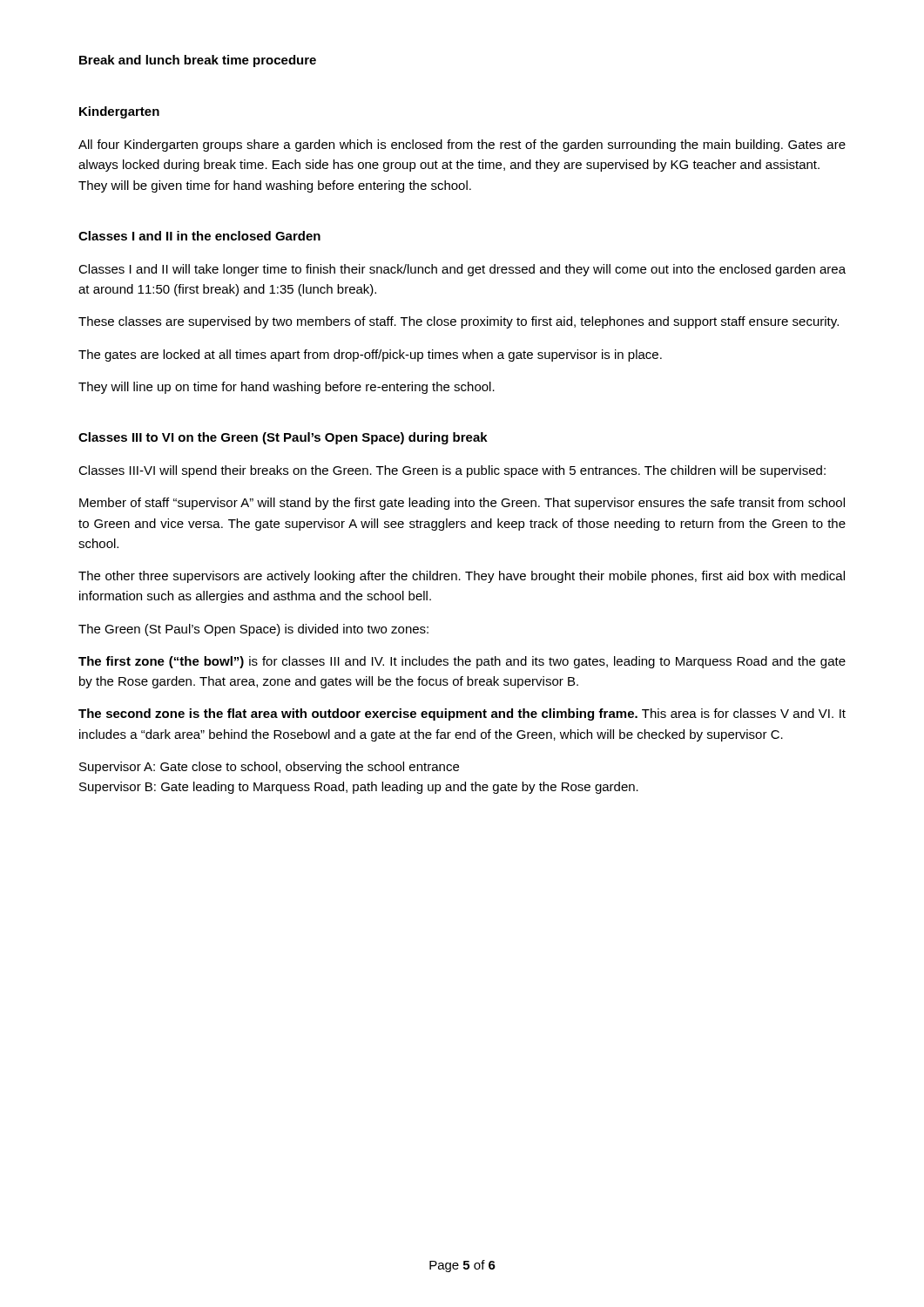Locate the section header that opens with "Break and lunch break time"
The width and height of the screenshot is (924, 1307).
coord(197,60)
